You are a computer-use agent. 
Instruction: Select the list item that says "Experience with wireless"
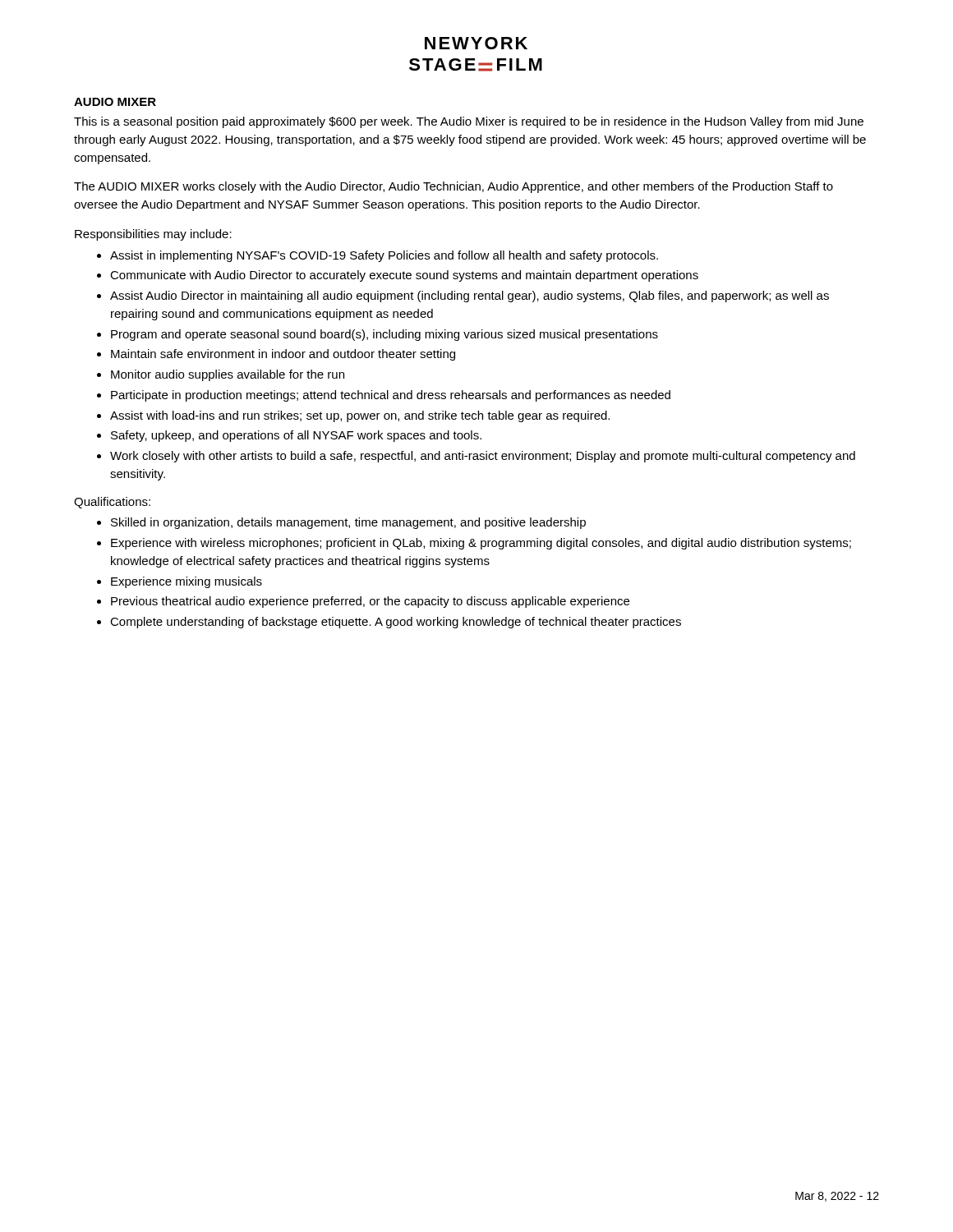481,551
